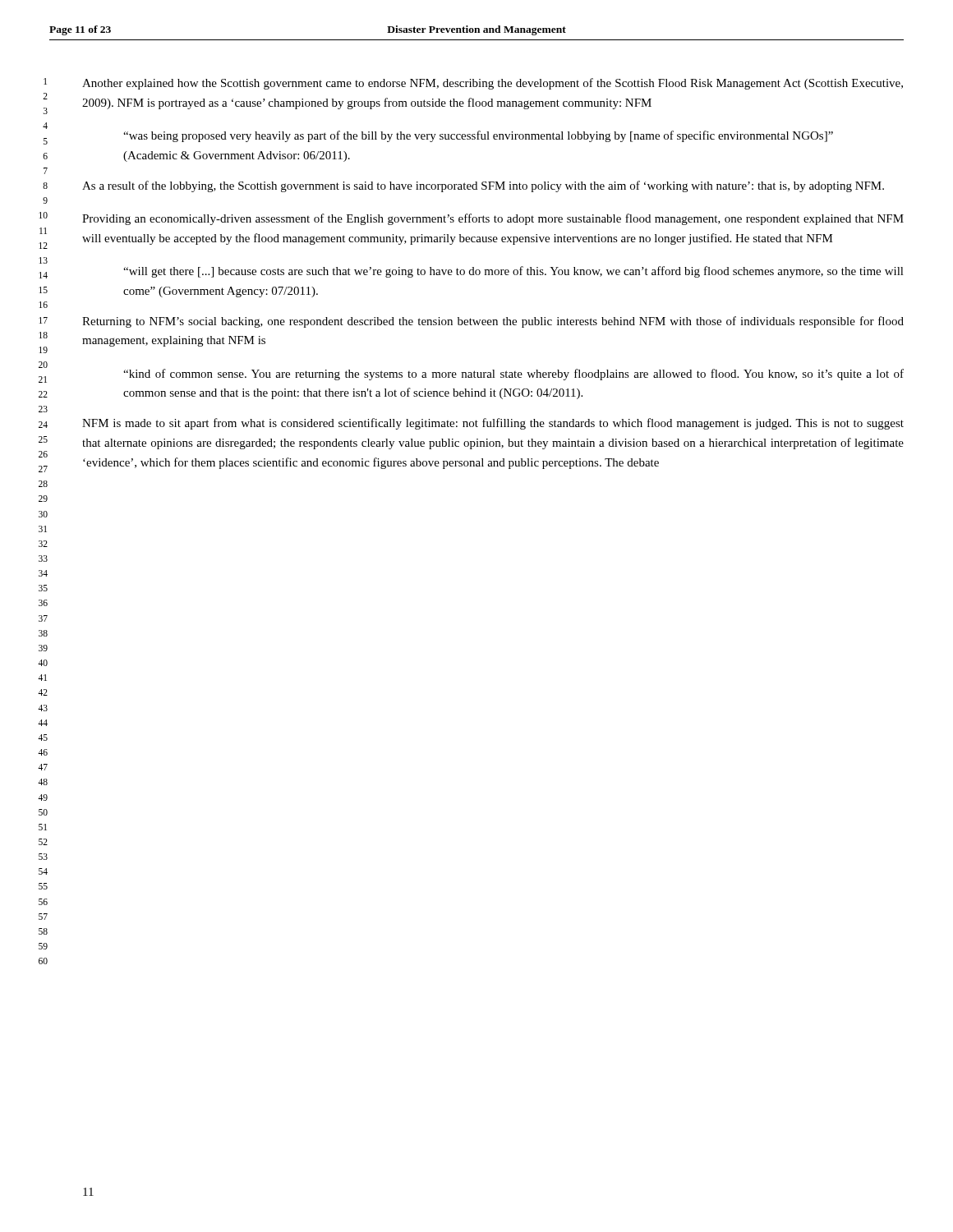The image size is (953, 1232).
Task: Locate the element starting "Another explained how the Scottish government came to"
Action: pos(493,93)
